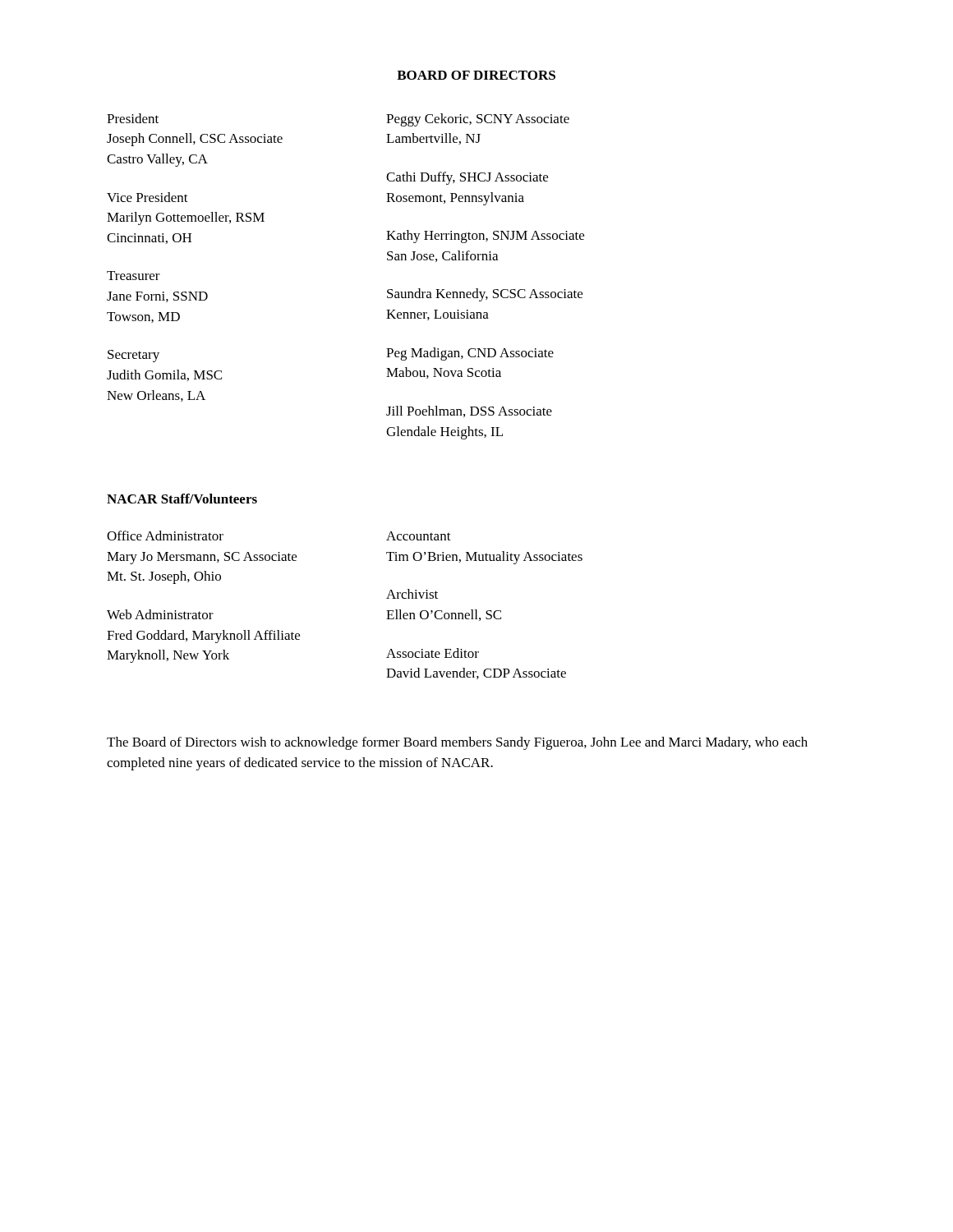Image resolution: width=953 pixels, height=1232 pixels.
Task: Locate the element starting "Associate Editor David Lavender, CDP"
Action: pos(476,663)
